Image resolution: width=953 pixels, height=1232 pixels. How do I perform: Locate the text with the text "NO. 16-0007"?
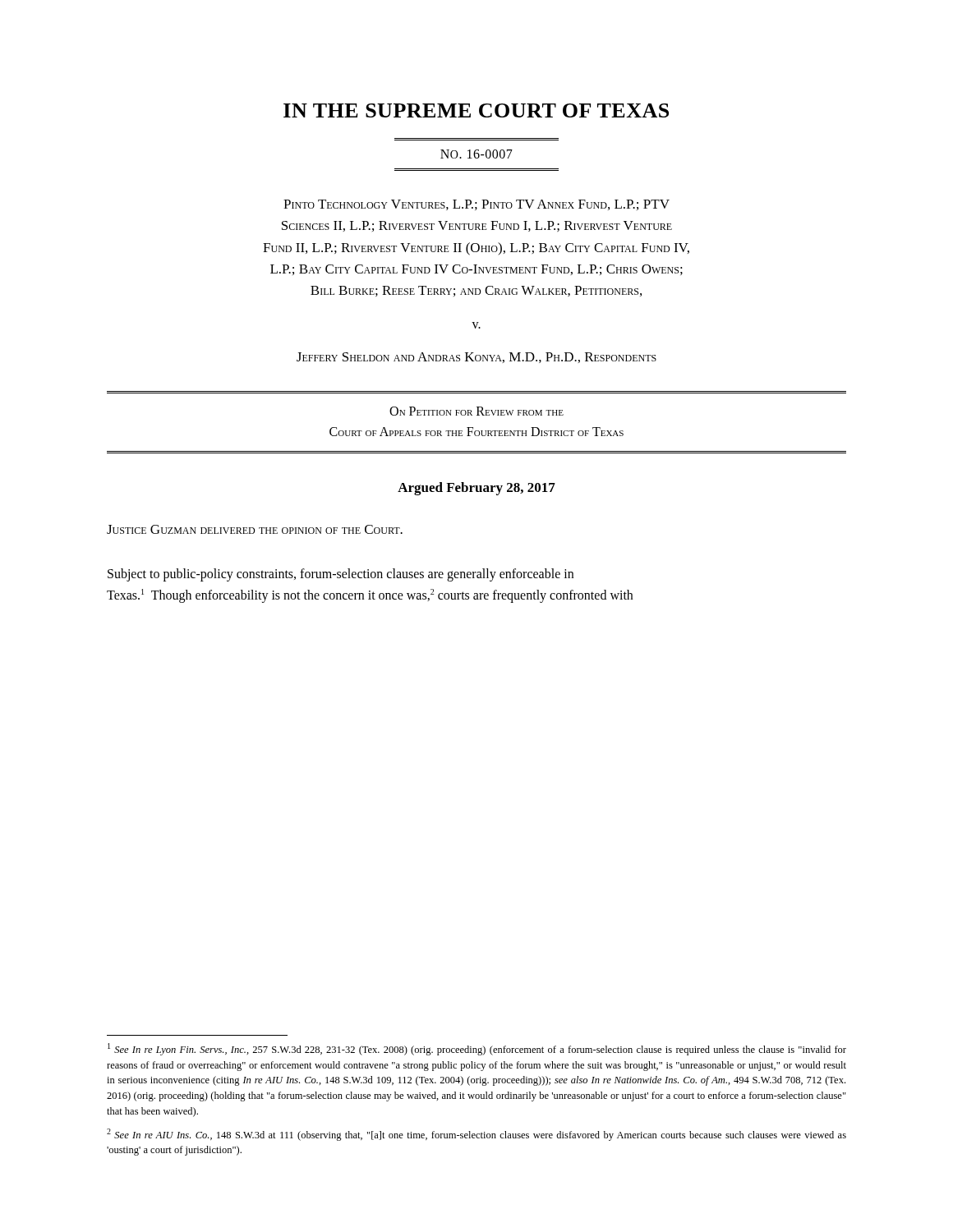476,154
